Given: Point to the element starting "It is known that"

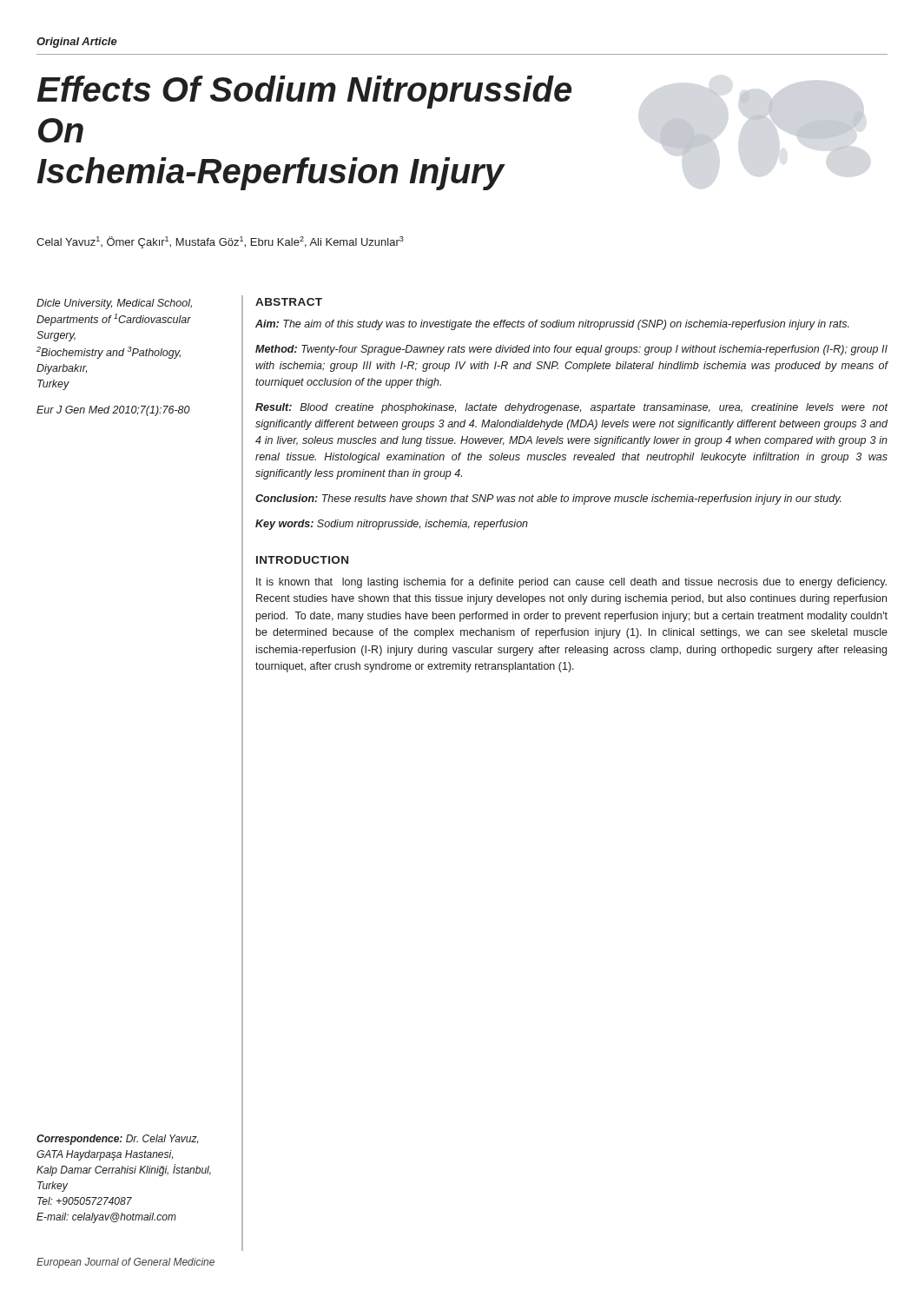Looking at the screenshot, I should [571, 624].
